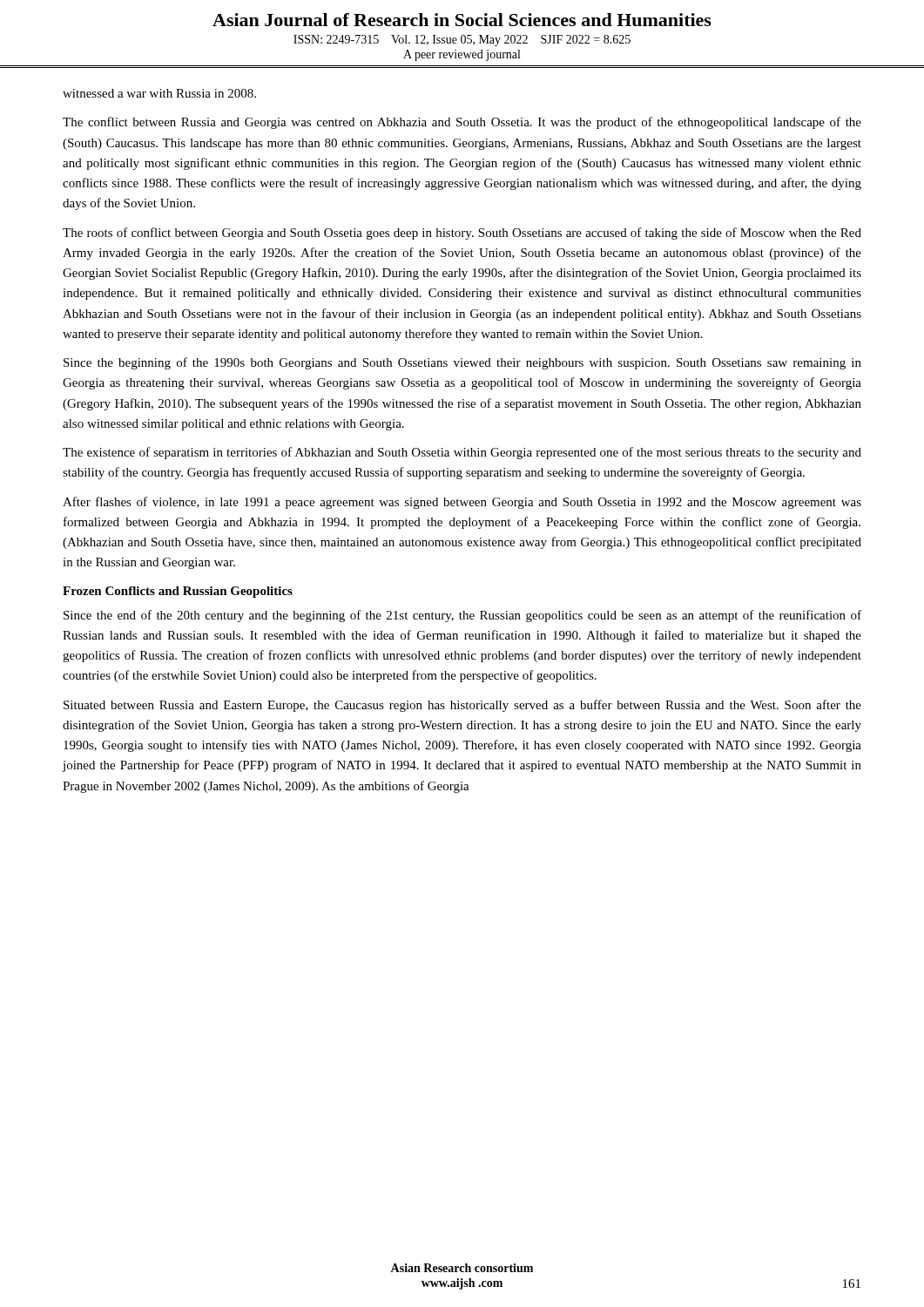Screen dimensions: 1307x924
Task: Find the element starting "After flashes of violence, in"
Action: (462, 532)
